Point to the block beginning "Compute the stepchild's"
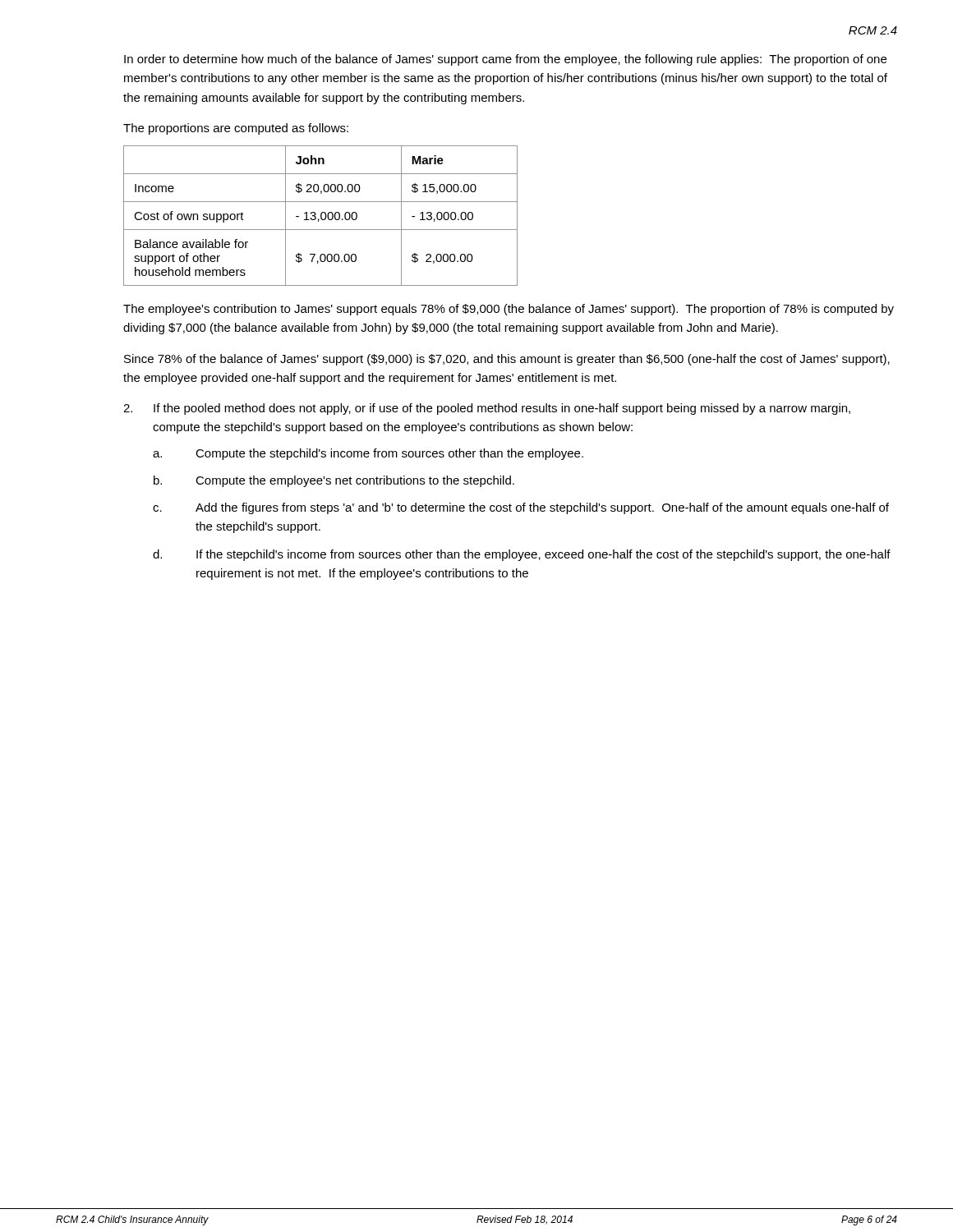This screenshot has height=1232, width=953. [390, 453]
